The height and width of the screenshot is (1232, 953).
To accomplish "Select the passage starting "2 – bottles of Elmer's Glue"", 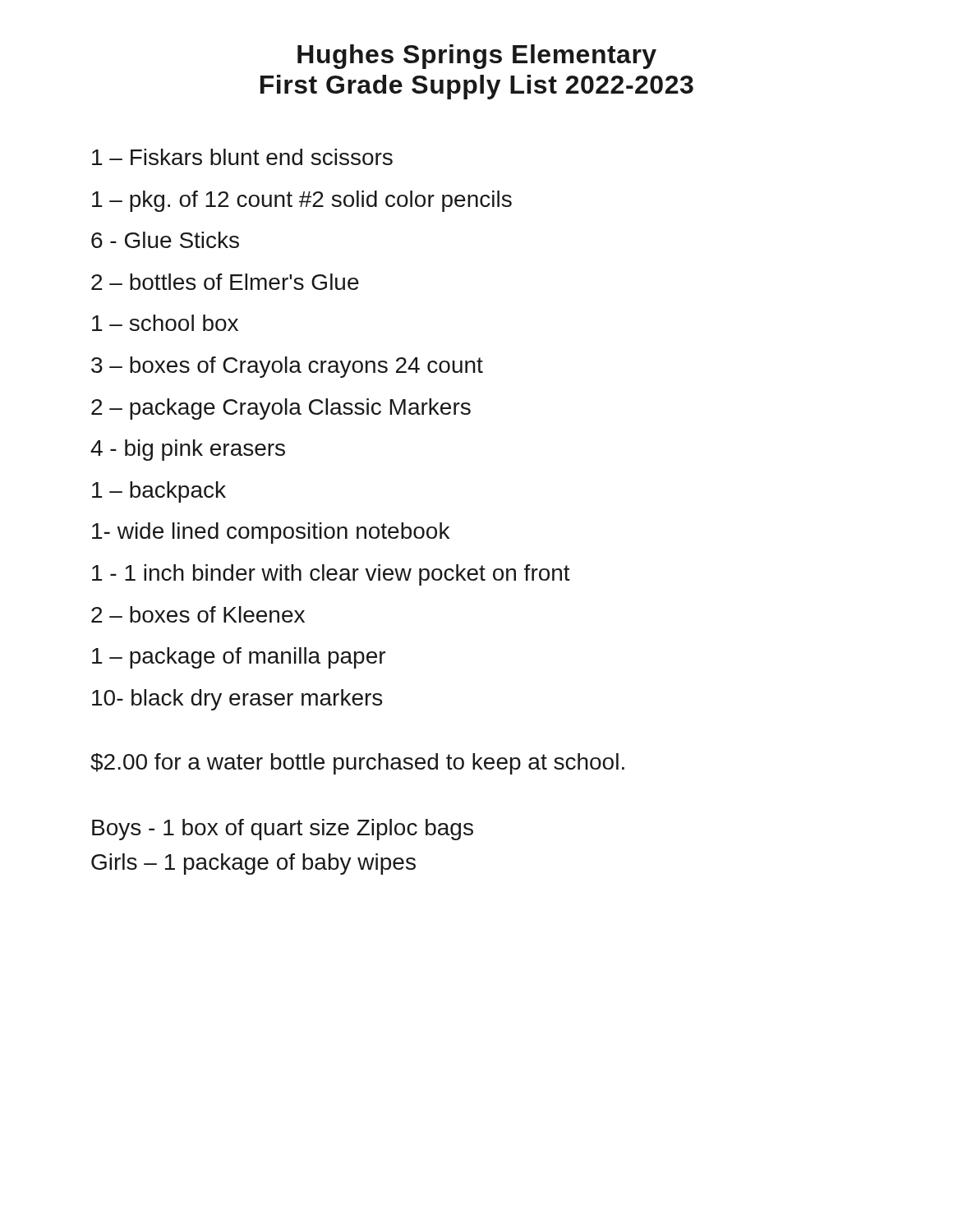I will [225, 282].
